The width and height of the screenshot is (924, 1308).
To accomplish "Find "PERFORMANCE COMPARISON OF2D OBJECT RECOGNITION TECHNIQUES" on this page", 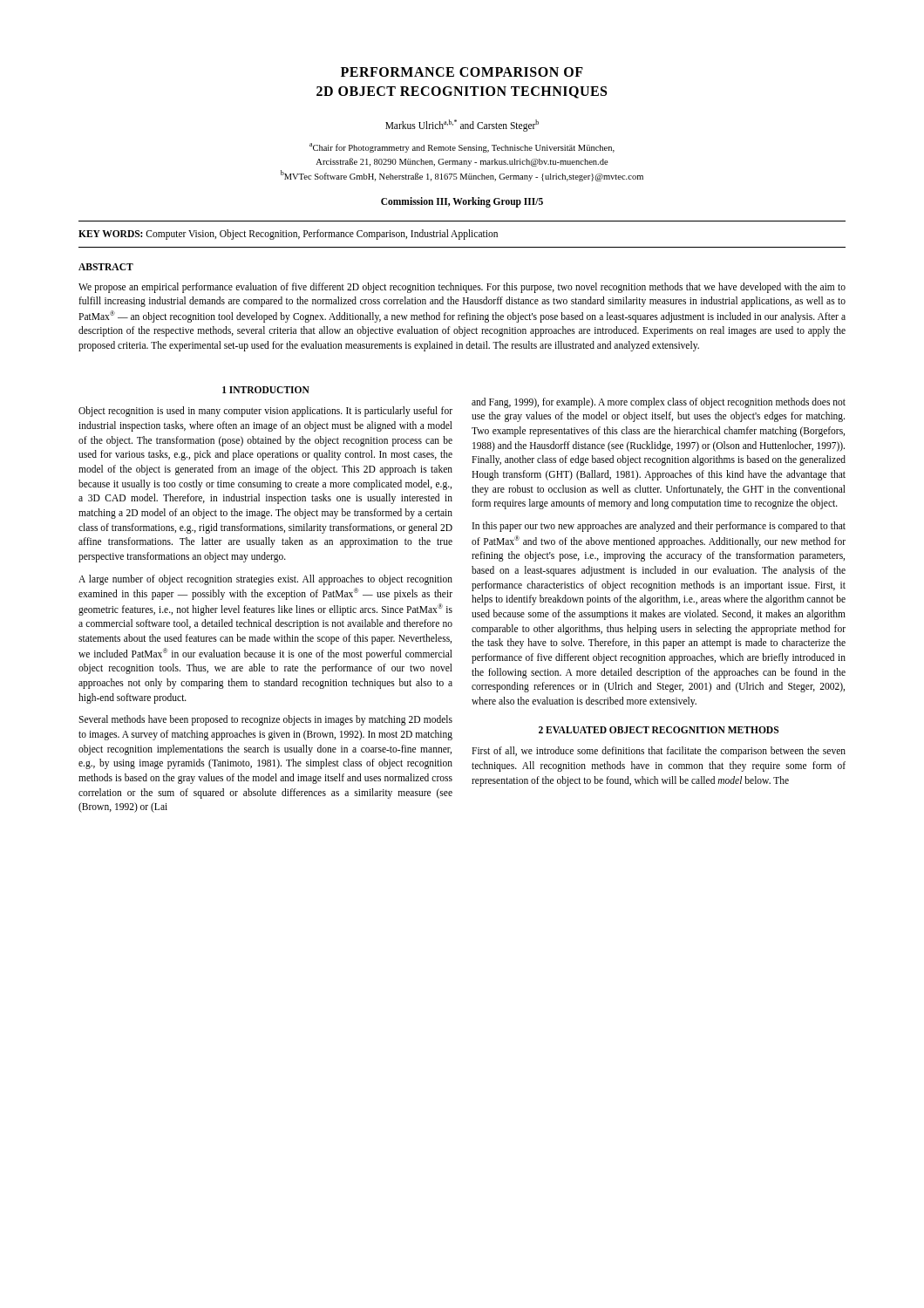I will click(x=462, y=82).
